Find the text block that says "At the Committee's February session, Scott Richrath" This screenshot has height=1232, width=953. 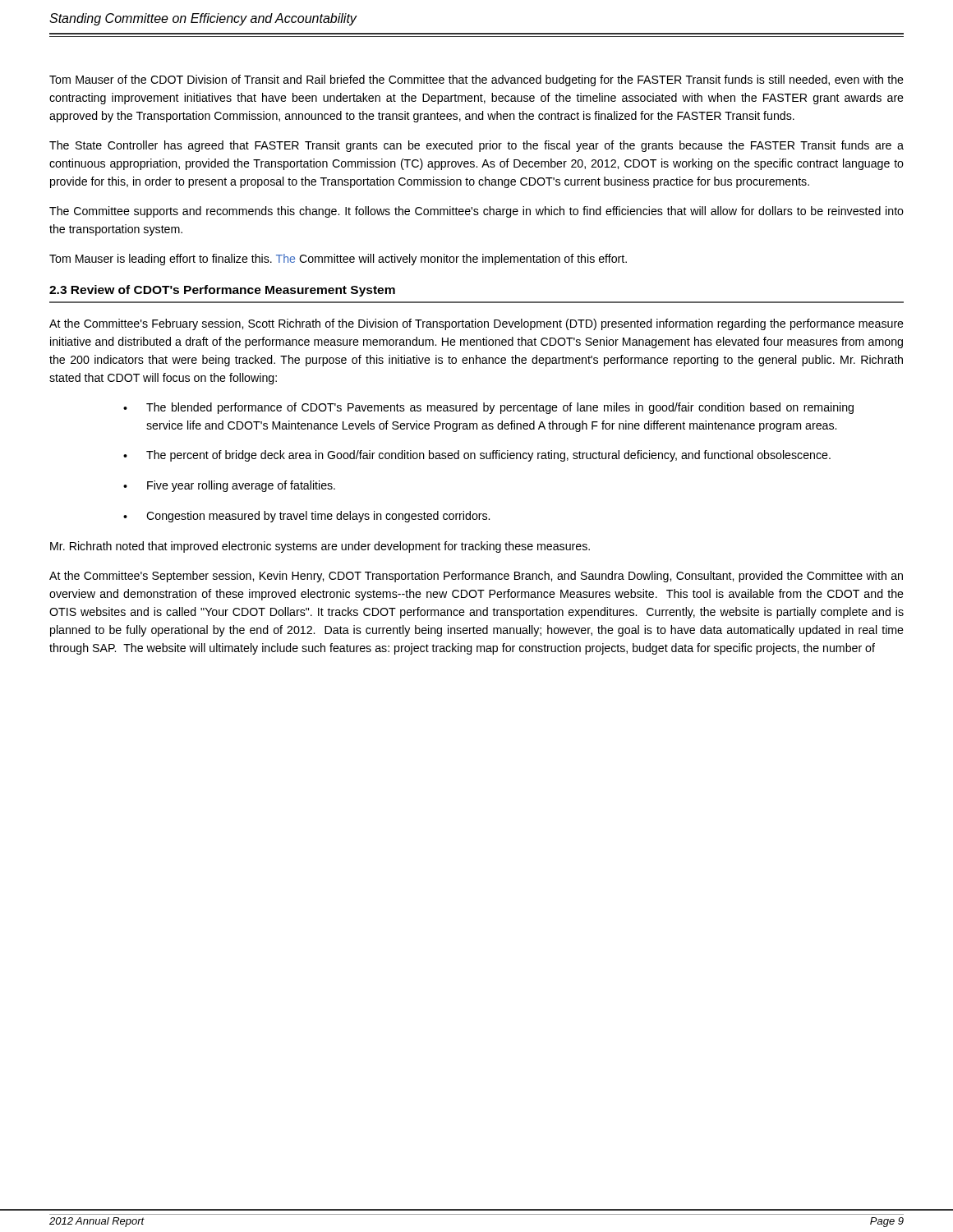click(x=476, y=351)
